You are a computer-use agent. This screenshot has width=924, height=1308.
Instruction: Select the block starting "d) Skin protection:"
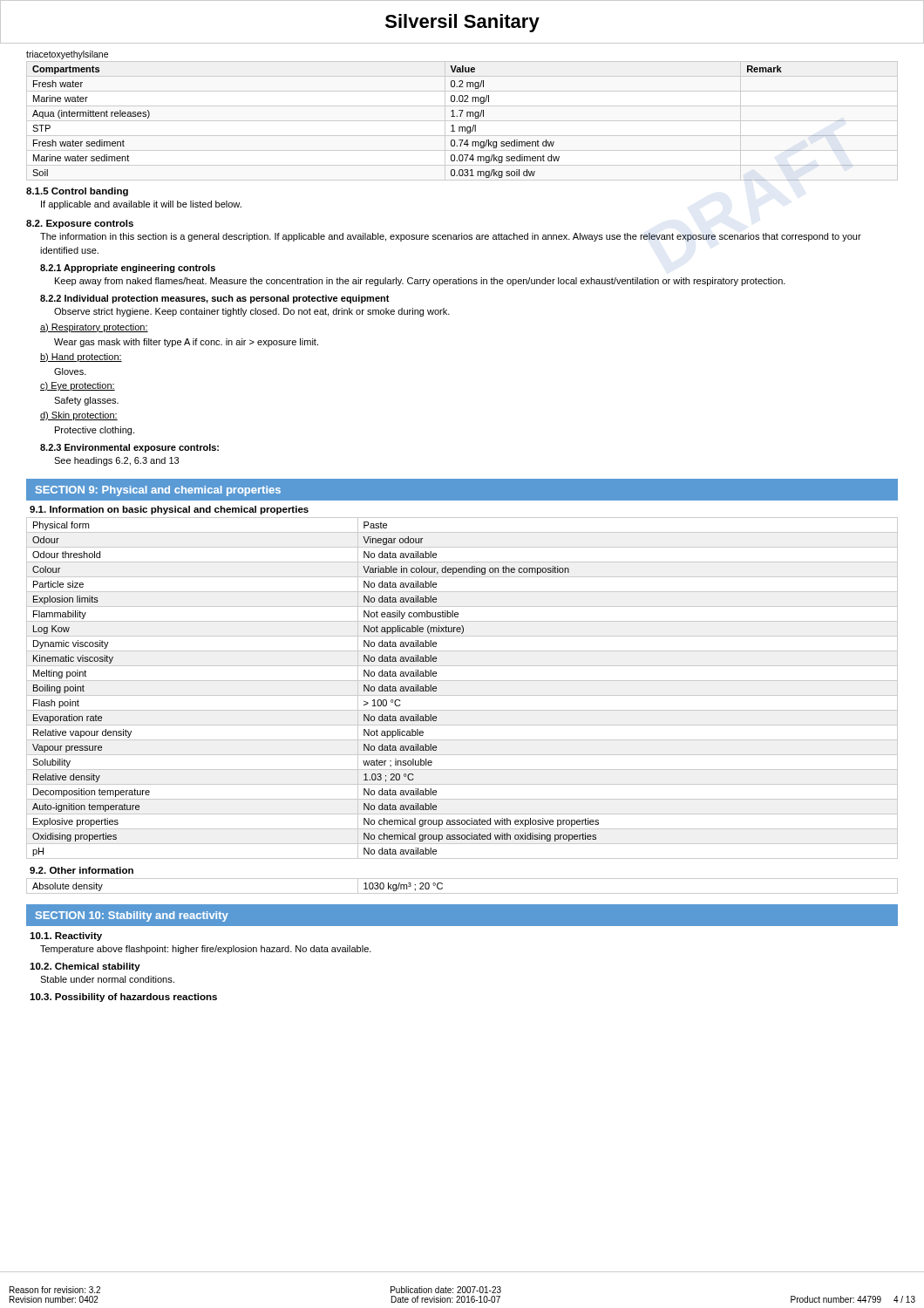pos(79,415)
